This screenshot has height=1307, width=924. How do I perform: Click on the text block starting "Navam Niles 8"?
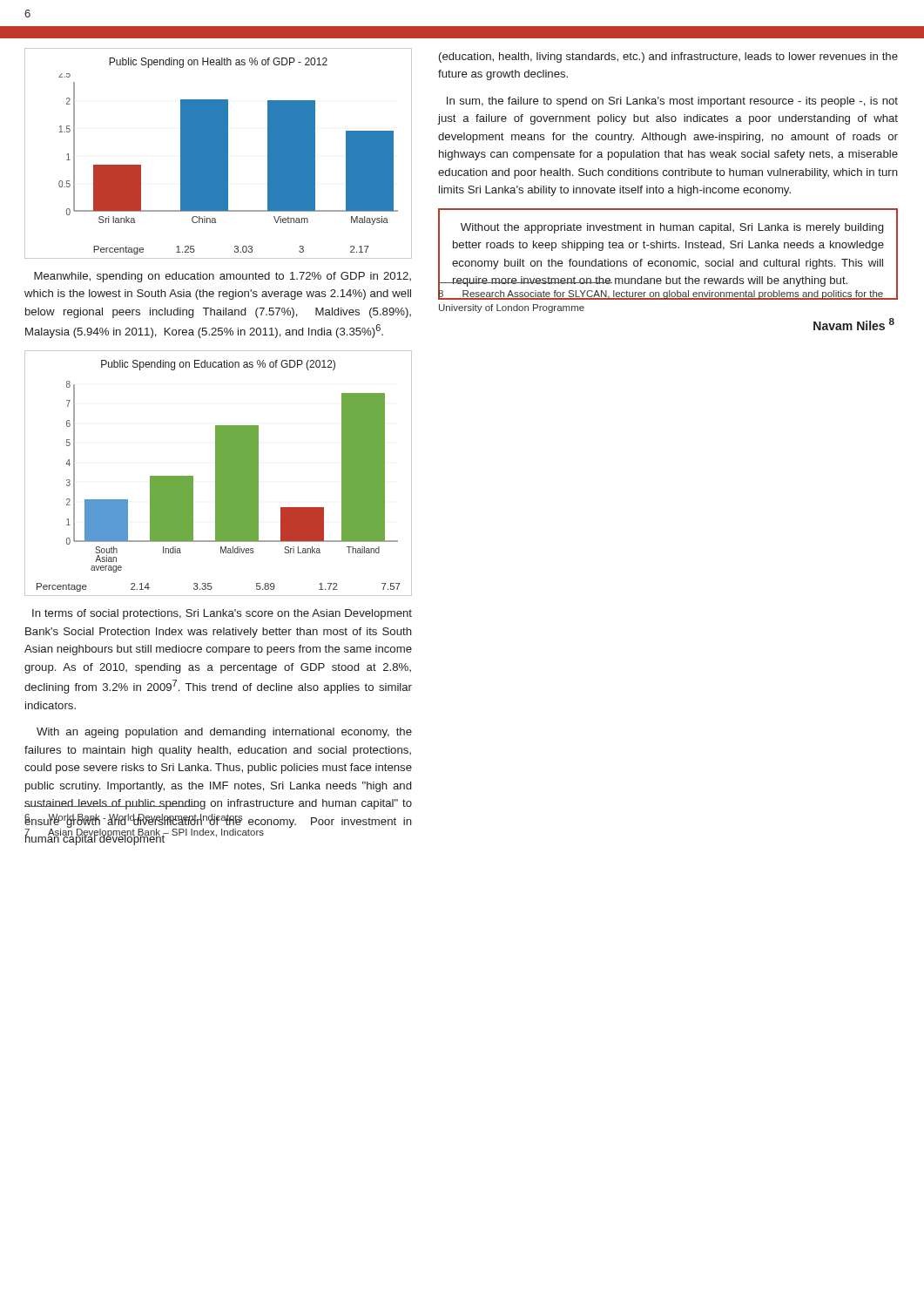854,324
